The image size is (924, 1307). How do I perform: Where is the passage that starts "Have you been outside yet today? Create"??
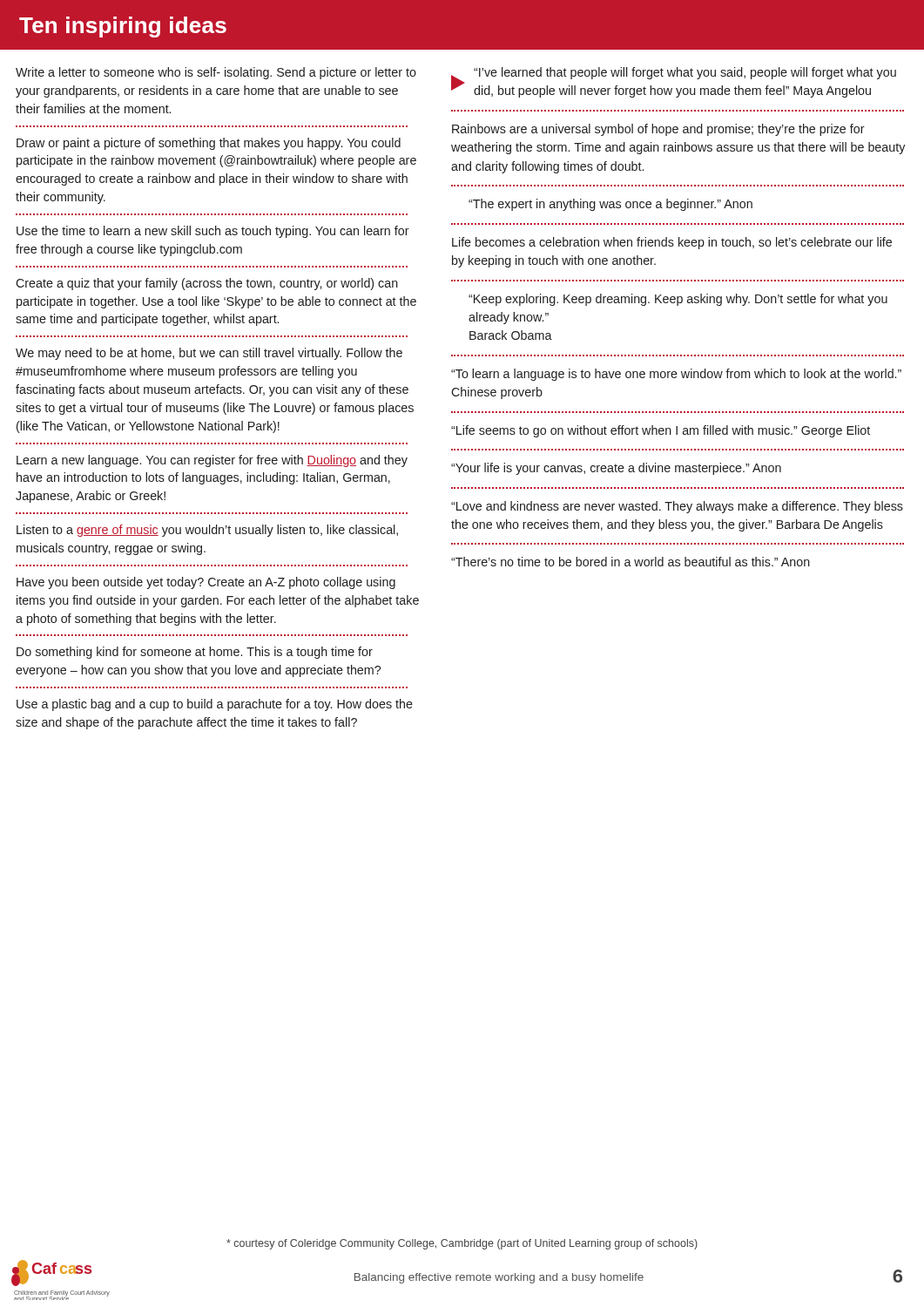[218, 601]
